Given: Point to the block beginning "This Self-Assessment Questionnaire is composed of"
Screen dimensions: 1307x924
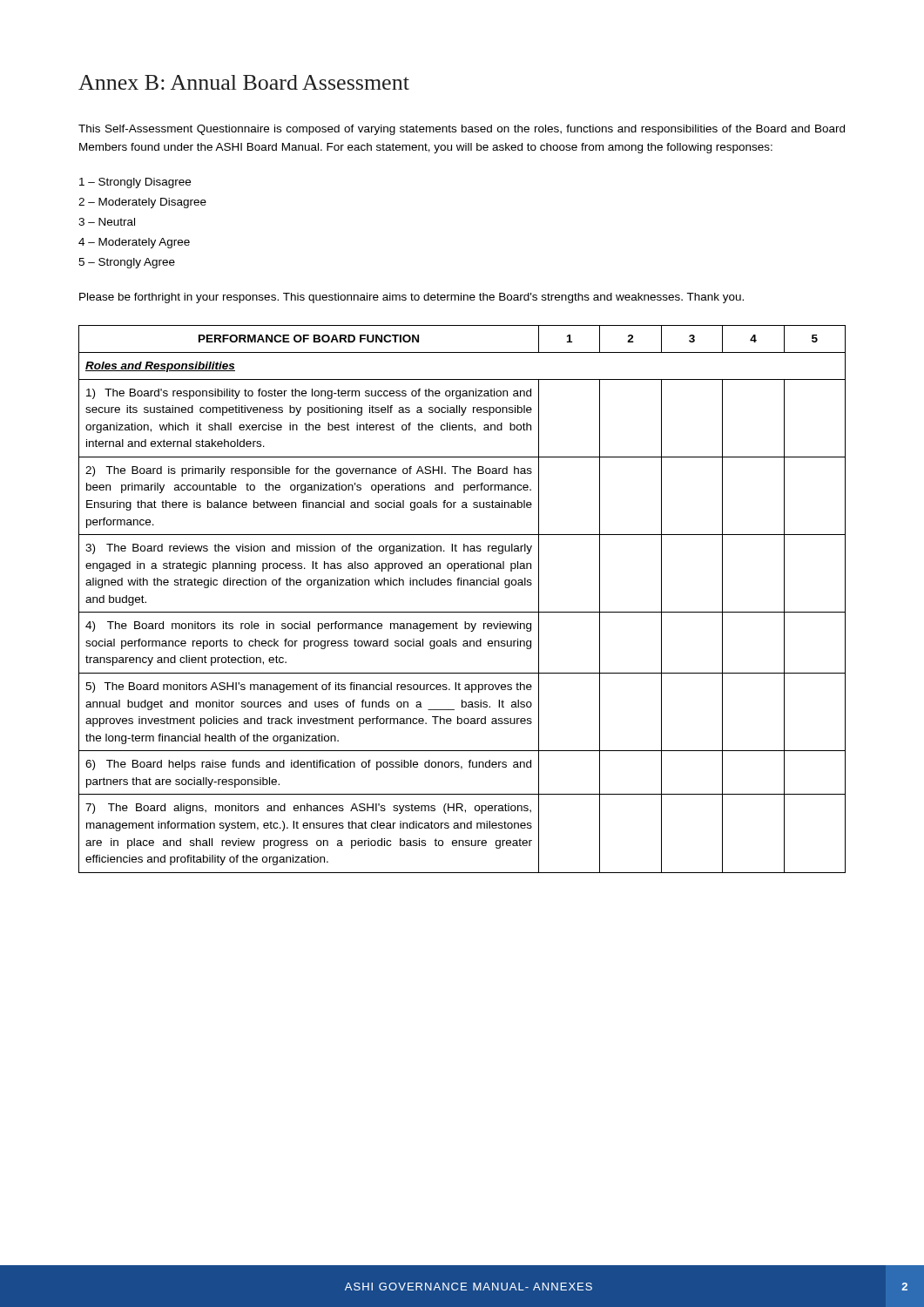Looking at the screenshot, I should pos(462,138).
